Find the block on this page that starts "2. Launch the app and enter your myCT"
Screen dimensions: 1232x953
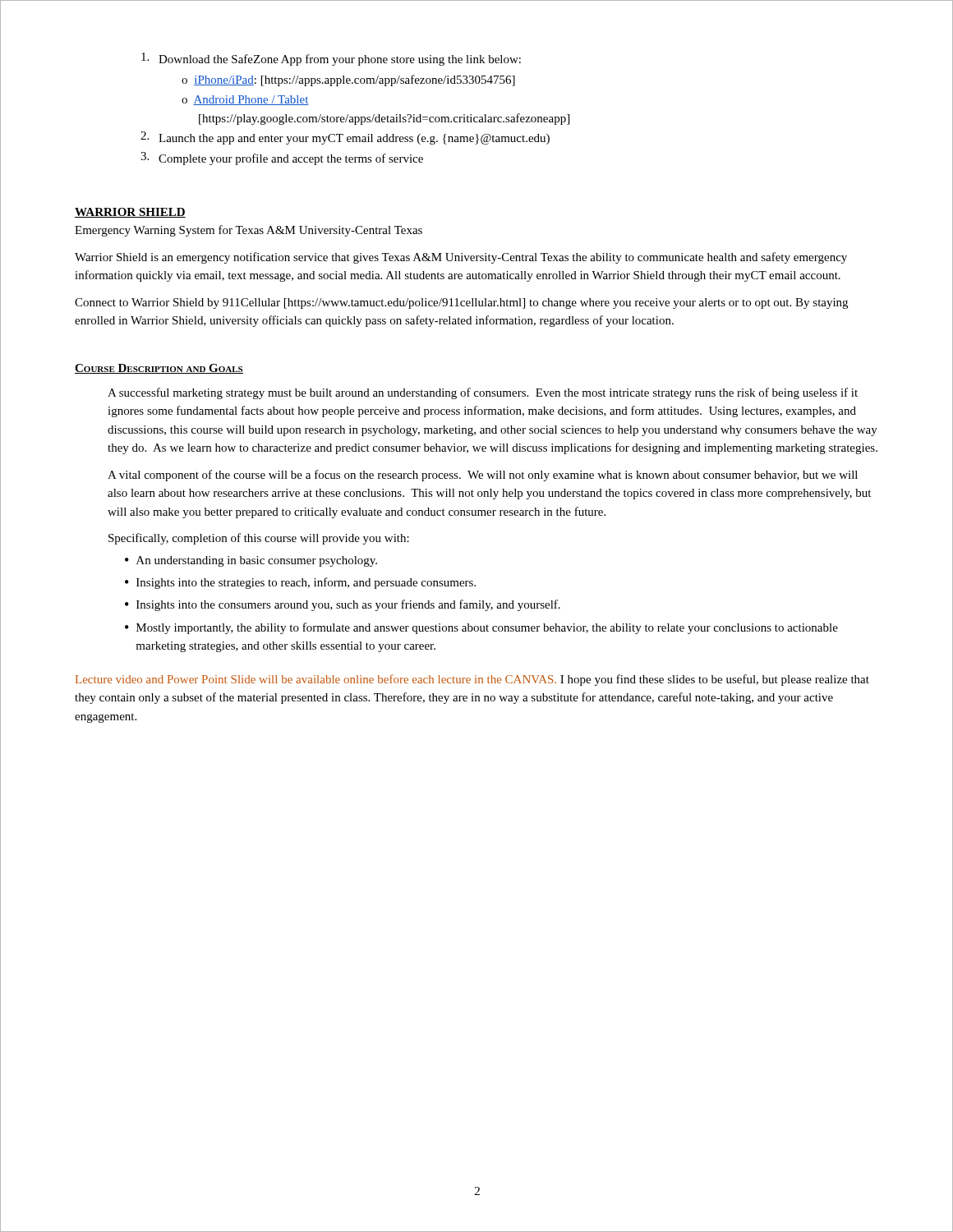(345, 138)
